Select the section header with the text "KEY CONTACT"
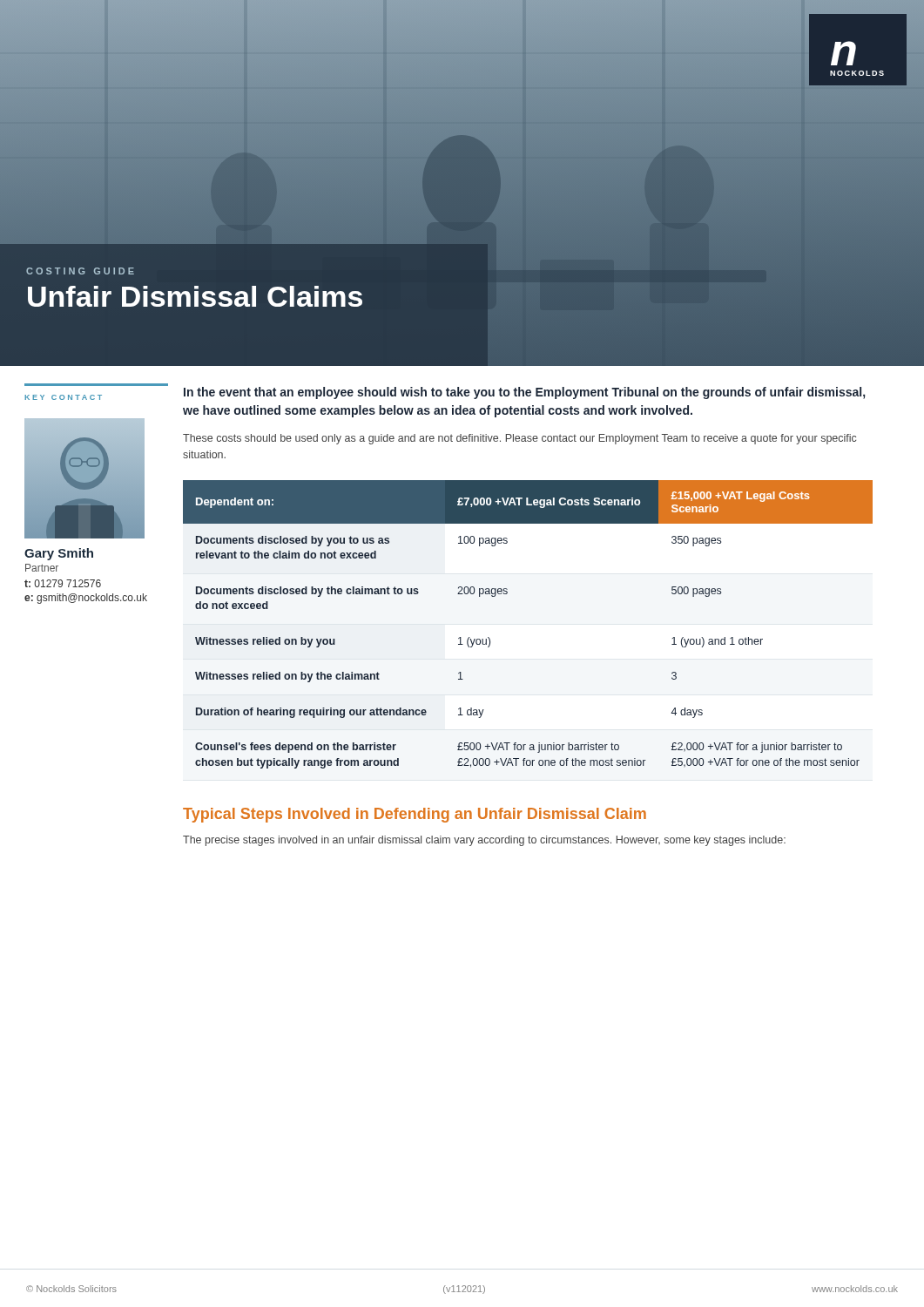924x1307 pixels. pyautogui.click(x=96, y=392)
